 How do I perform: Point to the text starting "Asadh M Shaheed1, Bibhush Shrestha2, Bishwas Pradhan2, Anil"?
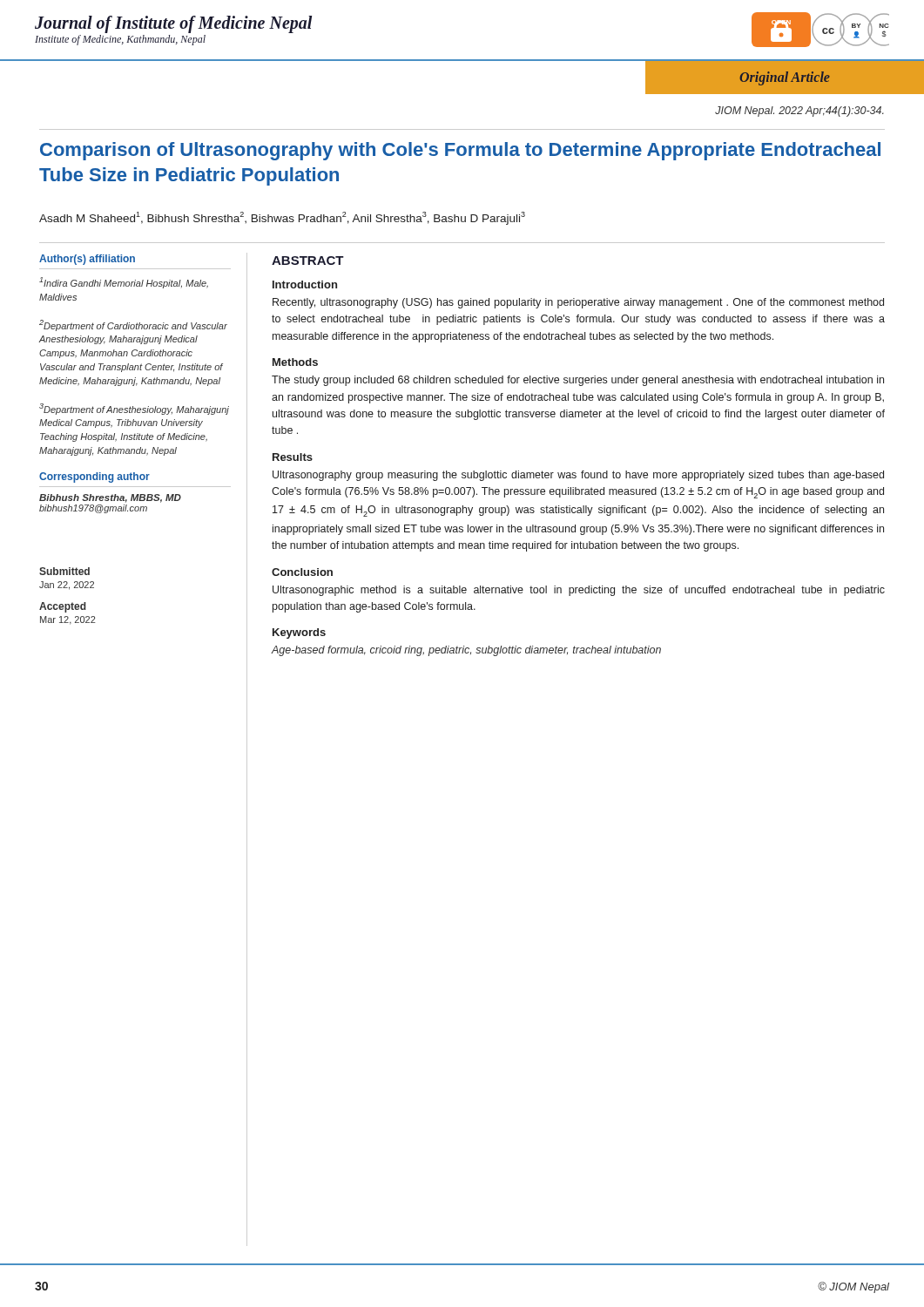coord(462,218)
